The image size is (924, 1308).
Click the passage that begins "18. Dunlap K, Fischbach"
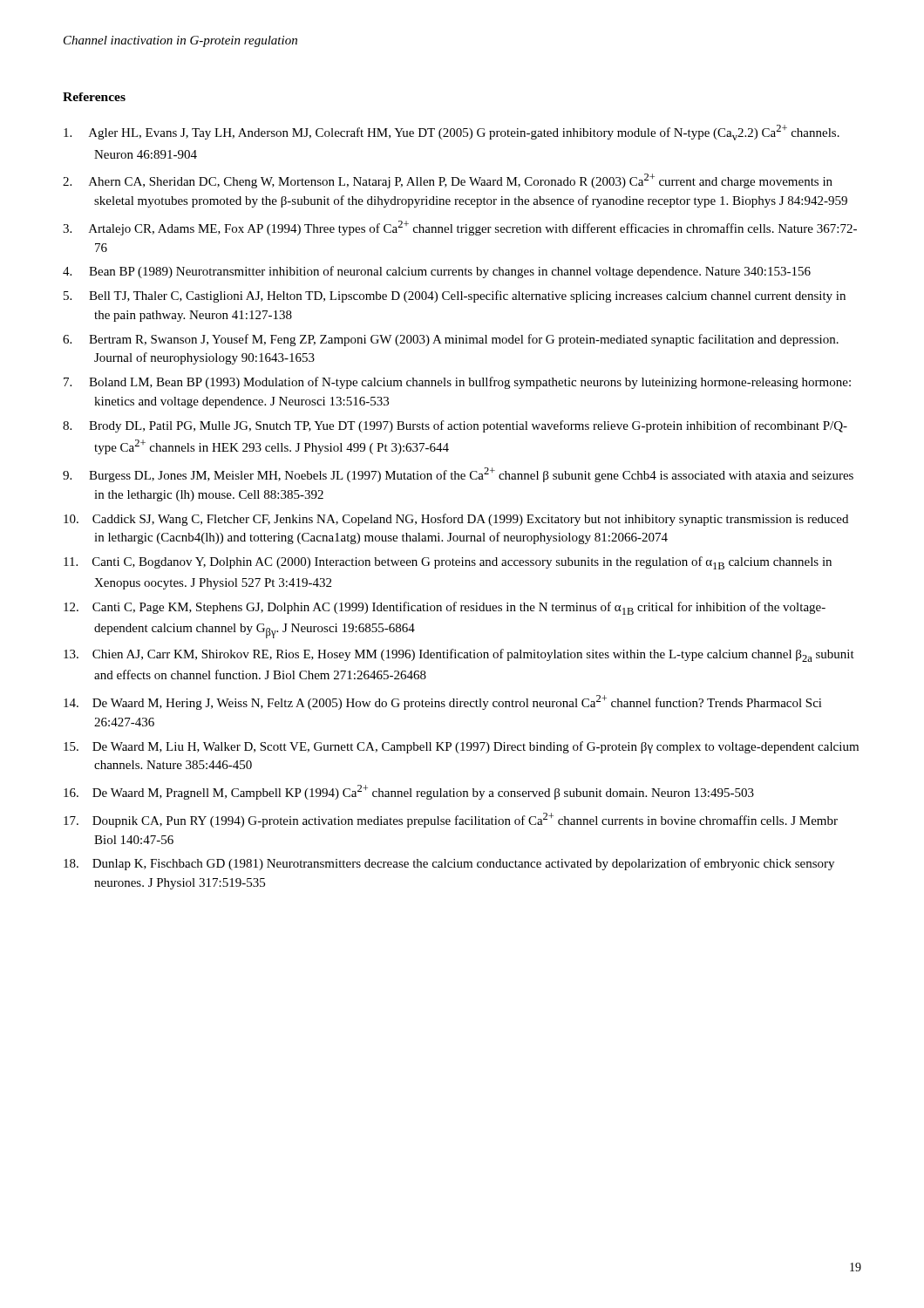click(449, 873)
